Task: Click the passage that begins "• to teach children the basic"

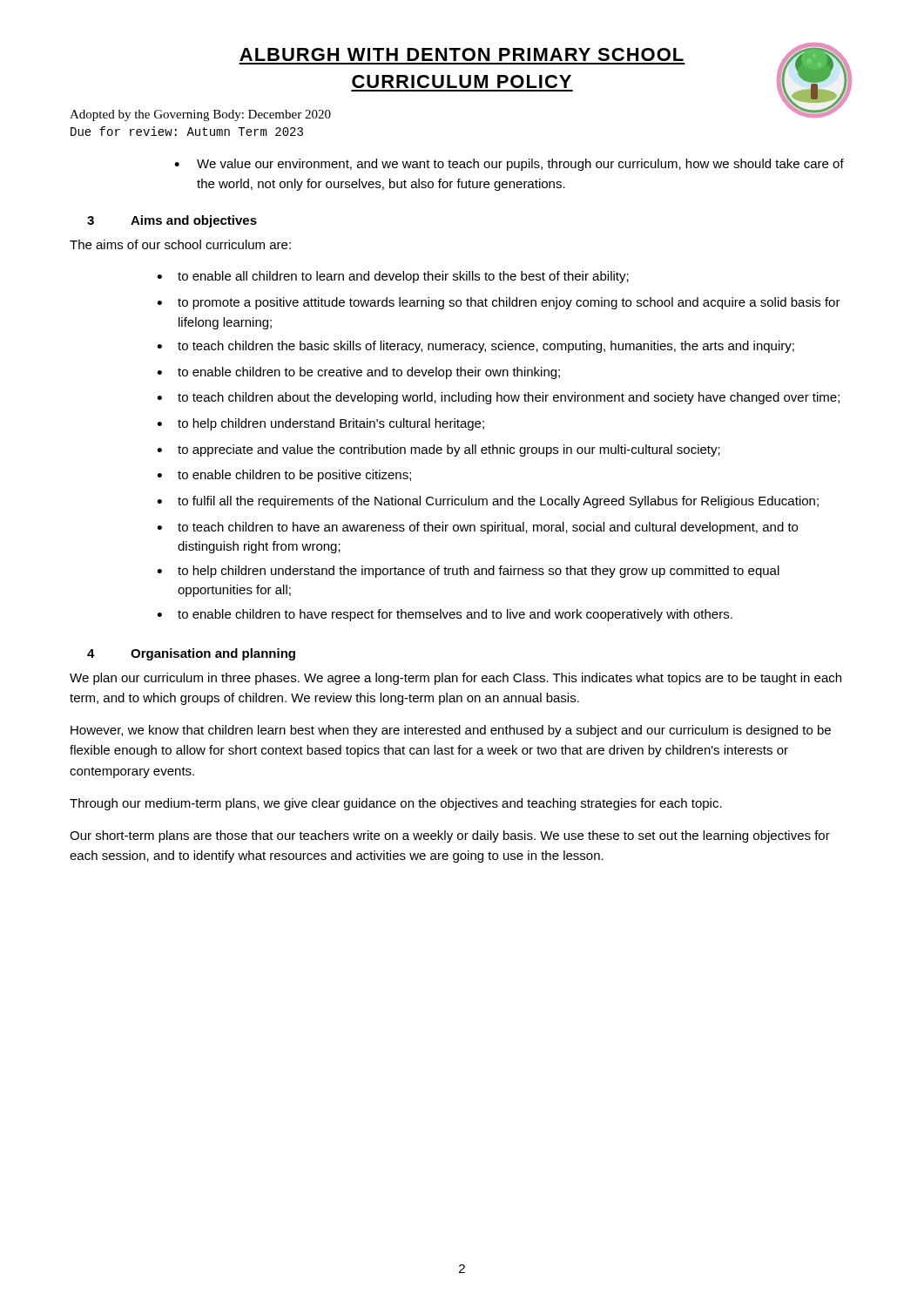Action: [x=476, y=347]
